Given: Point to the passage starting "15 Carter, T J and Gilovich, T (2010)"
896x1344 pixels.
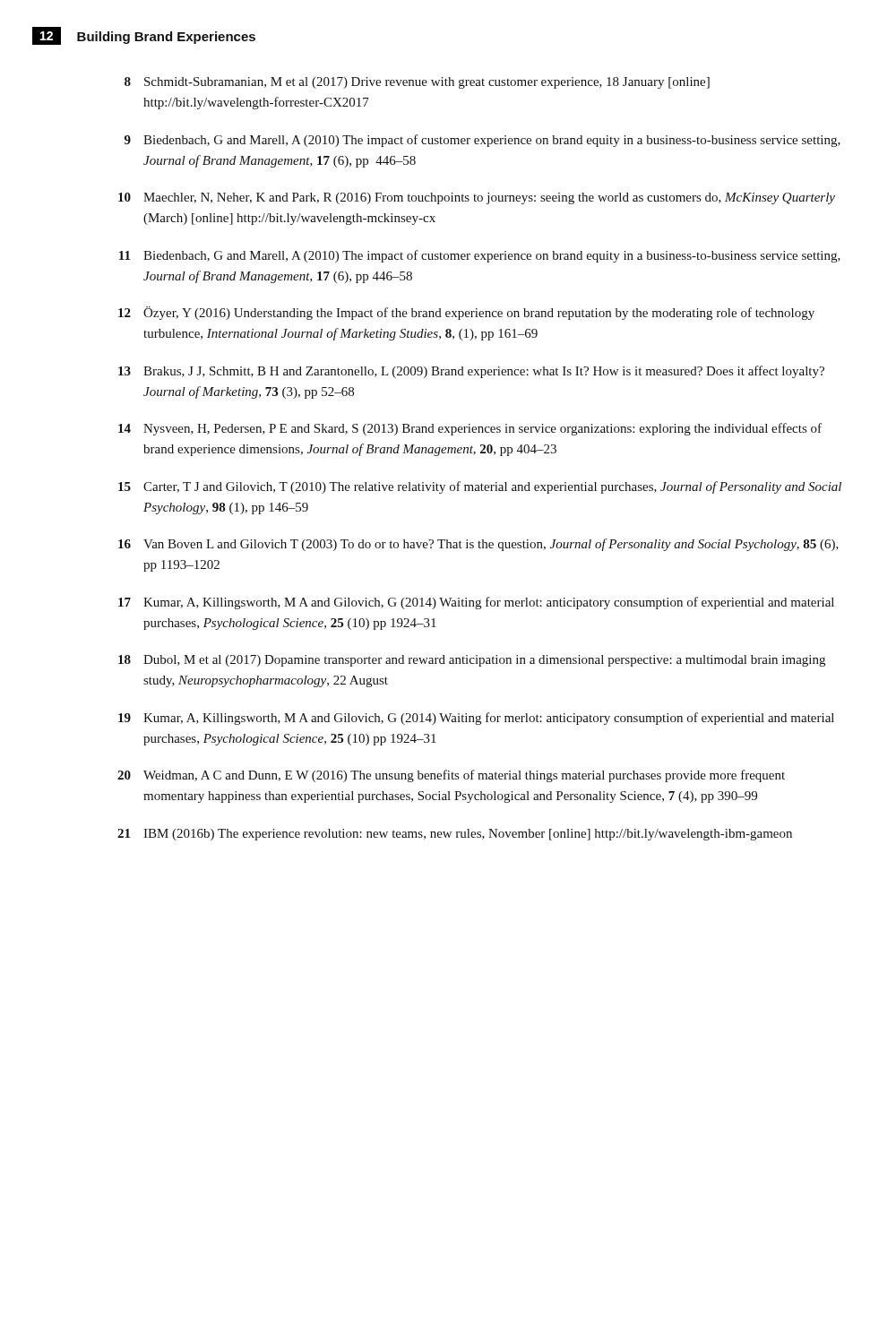Looking at the screenshot, I should coord(466,497).
